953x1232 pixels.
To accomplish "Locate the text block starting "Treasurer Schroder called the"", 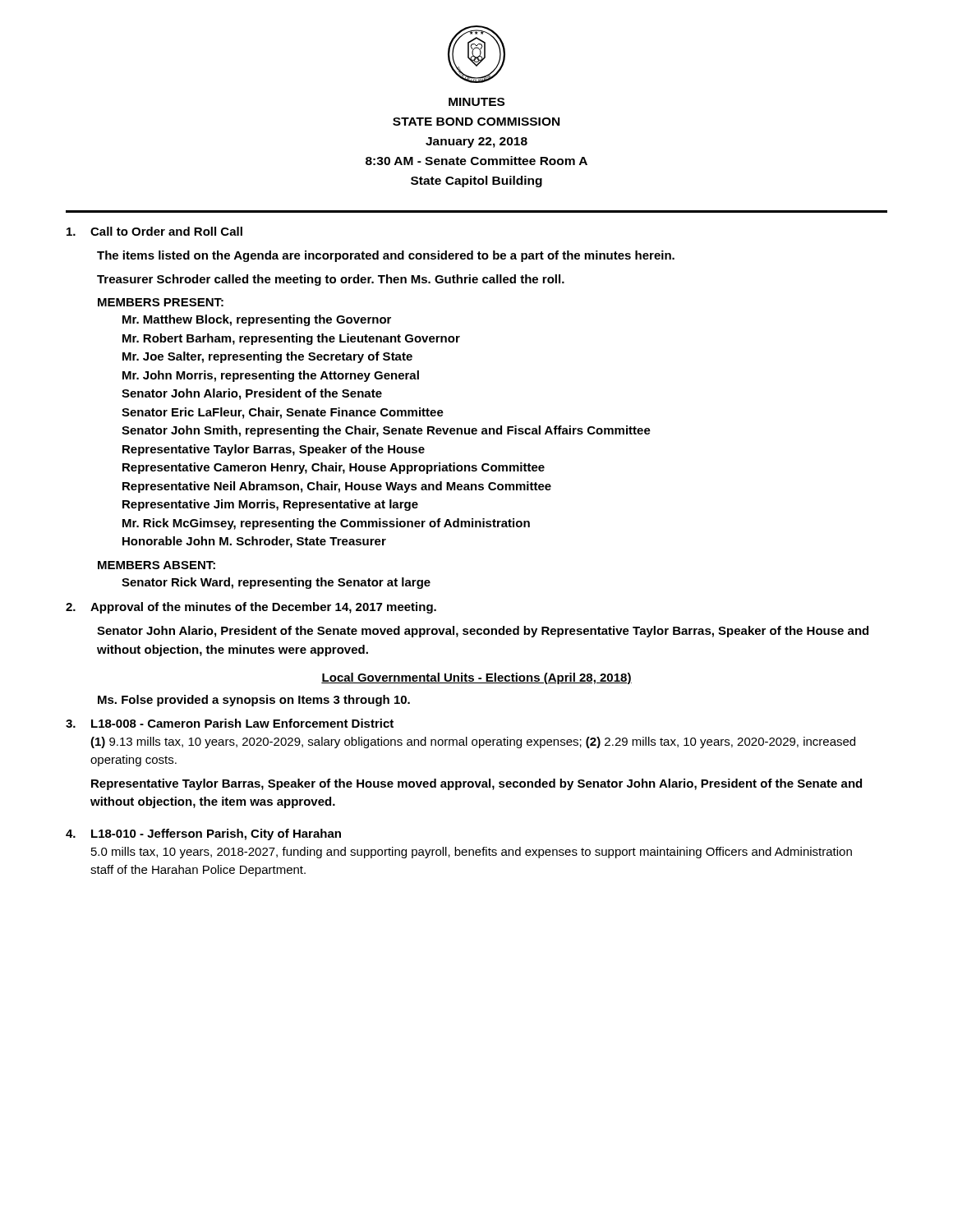I will click(492, 279).
